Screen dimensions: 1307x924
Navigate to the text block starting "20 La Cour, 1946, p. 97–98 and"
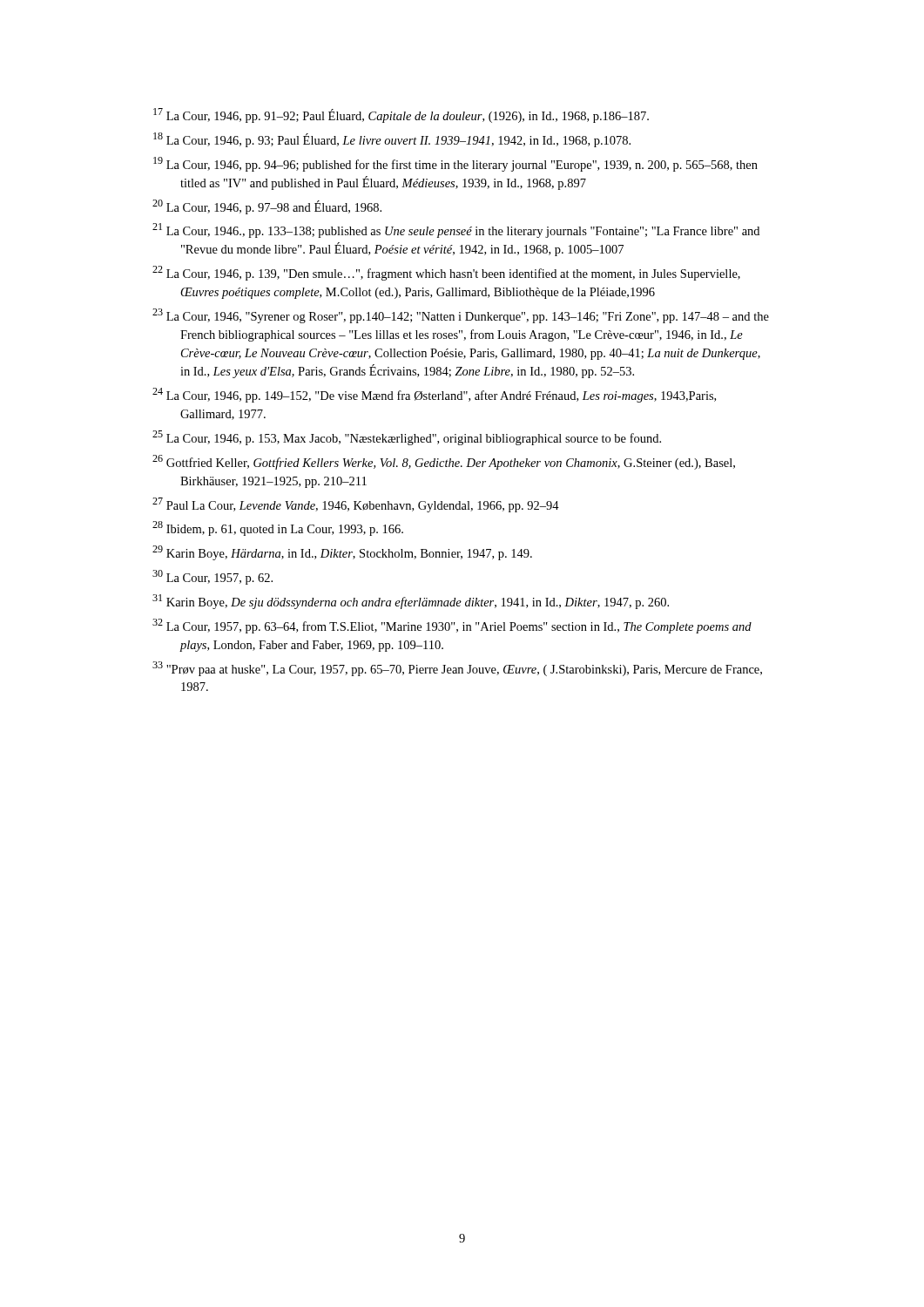point(267,205)
